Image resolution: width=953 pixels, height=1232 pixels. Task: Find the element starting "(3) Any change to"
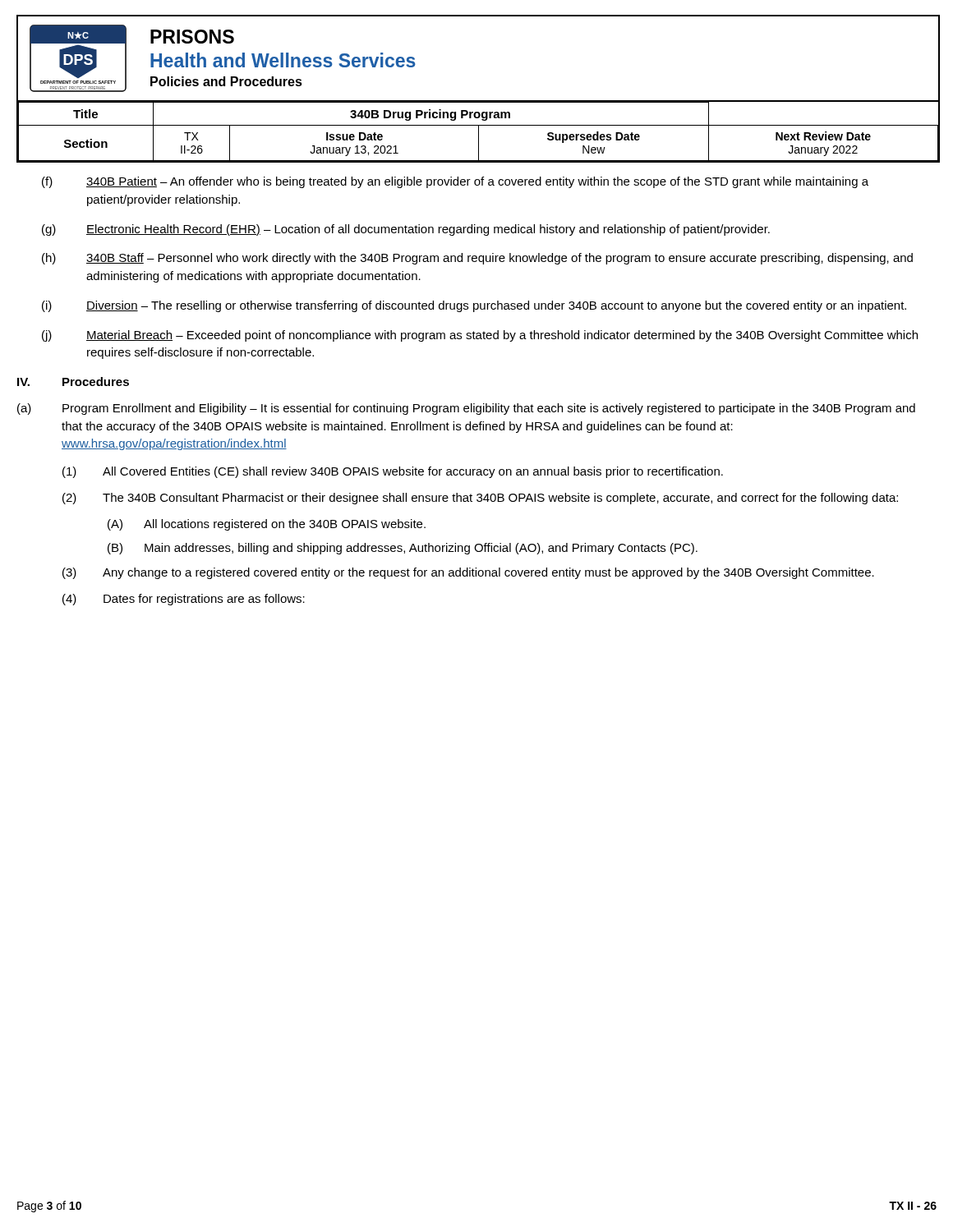[499, 572]
